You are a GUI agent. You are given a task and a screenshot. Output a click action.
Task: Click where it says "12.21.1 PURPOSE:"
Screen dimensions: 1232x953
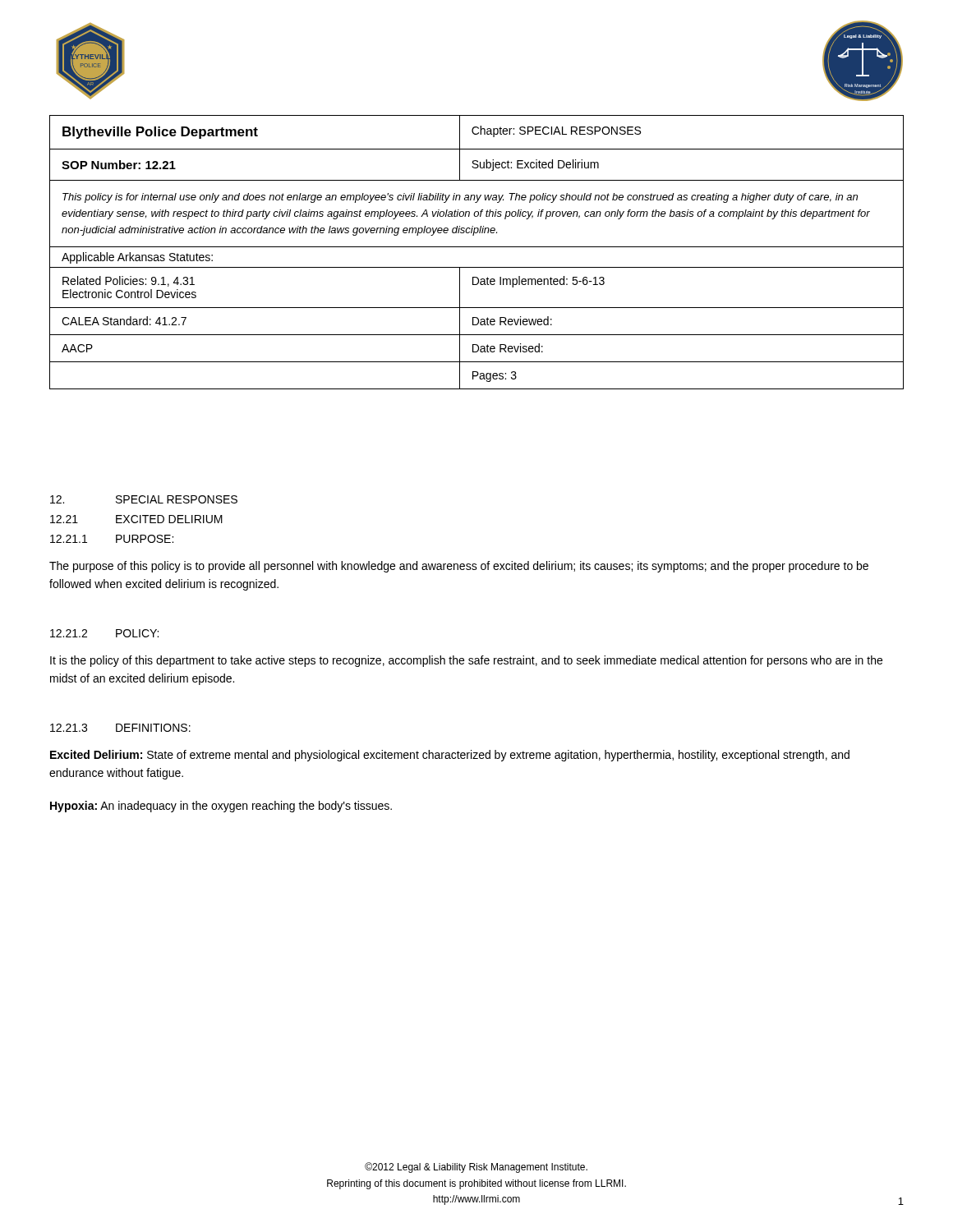click(112, 539)
